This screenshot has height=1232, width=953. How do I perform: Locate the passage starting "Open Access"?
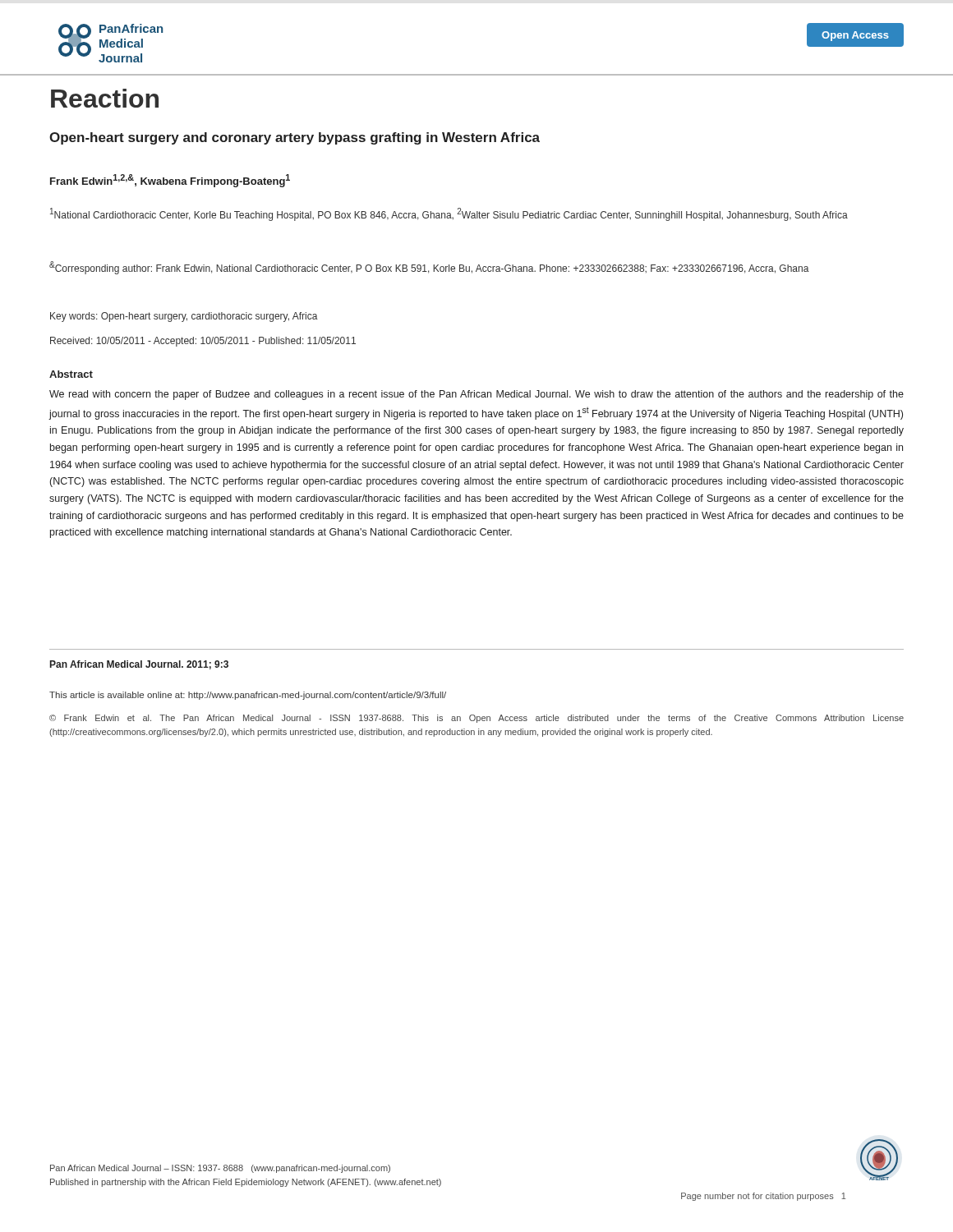click(855, 35)
